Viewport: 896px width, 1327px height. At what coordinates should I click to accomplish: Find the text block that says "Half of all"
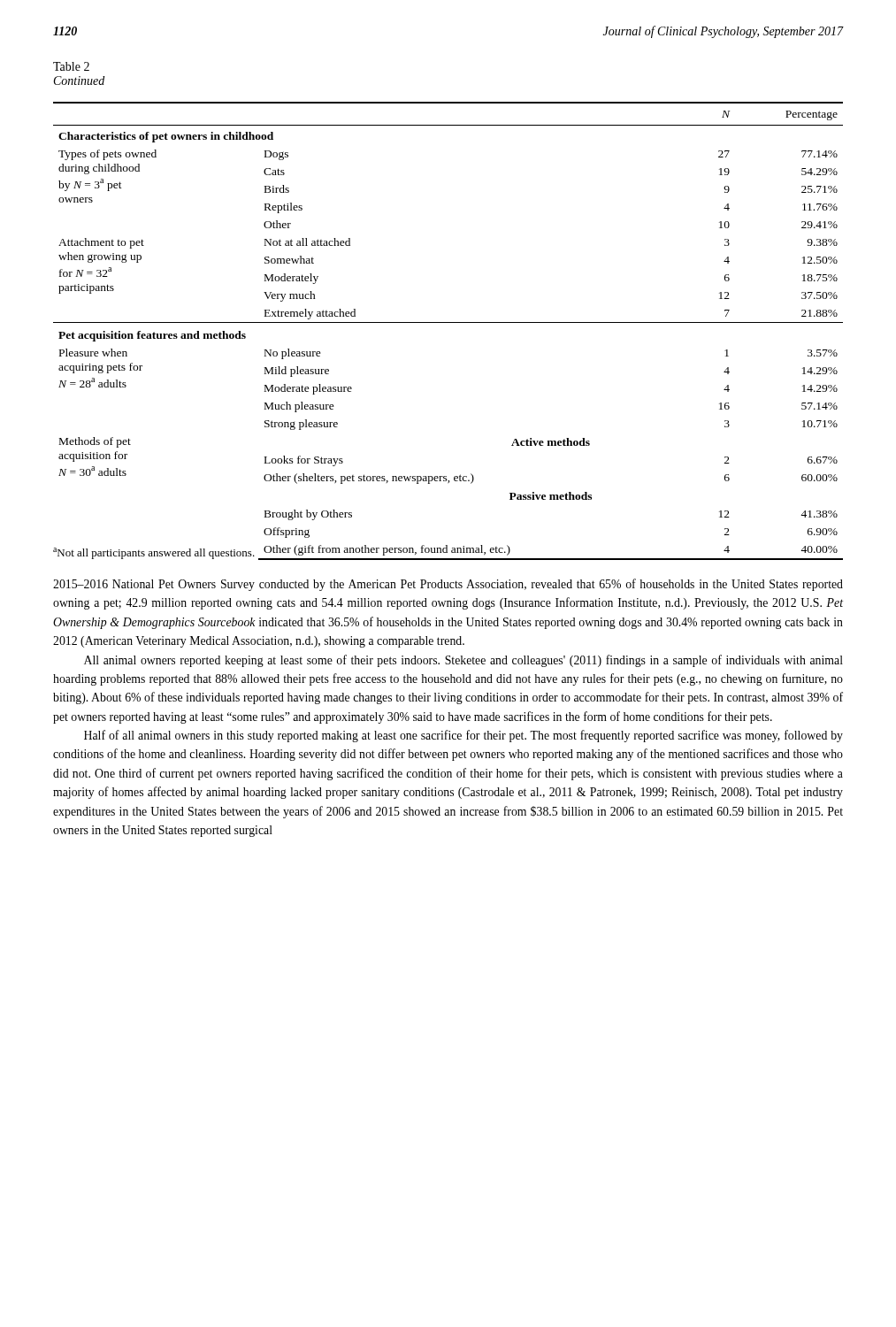448,783
